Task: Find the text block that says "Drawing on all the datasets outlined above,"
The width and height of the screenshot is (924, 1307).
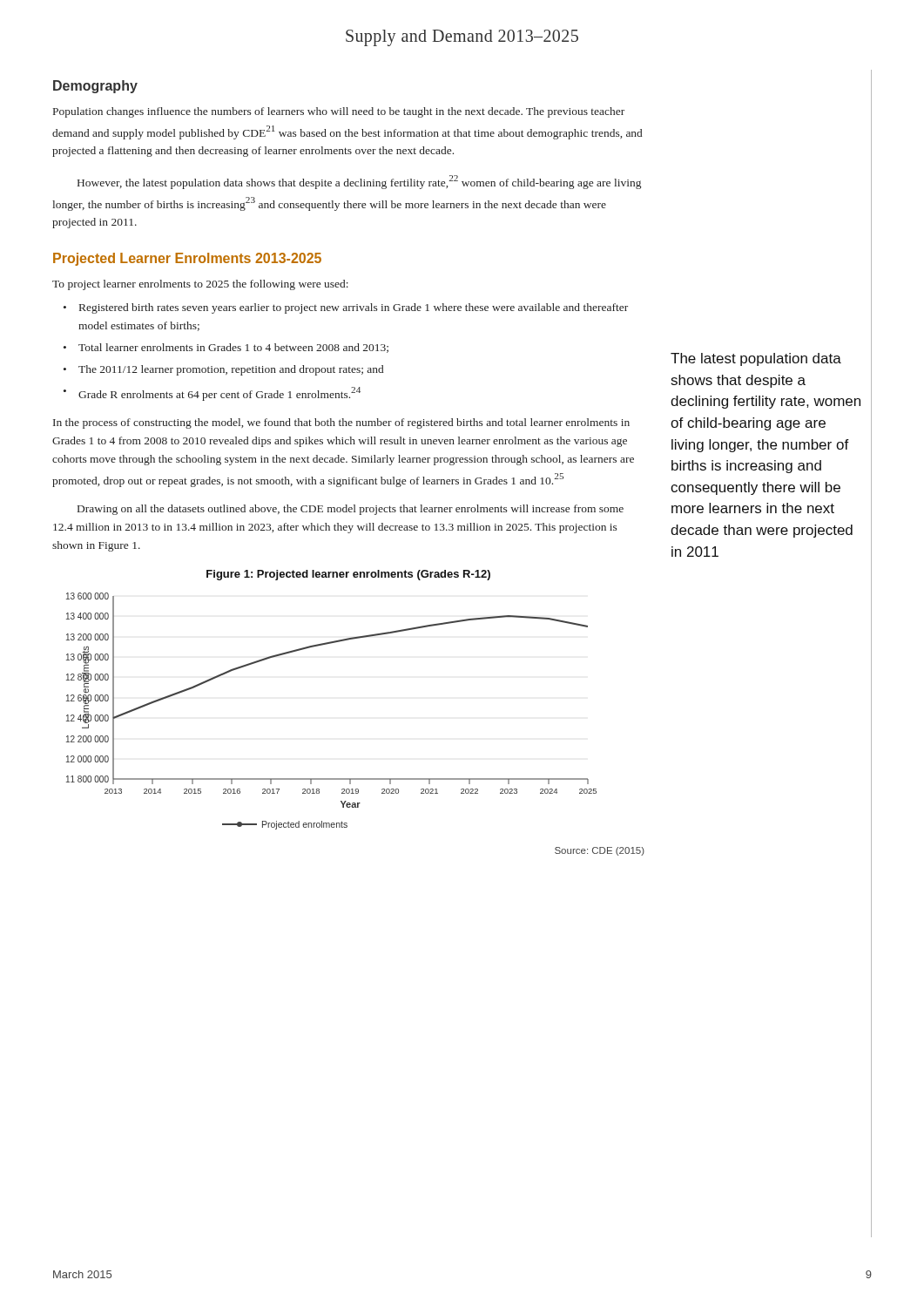Action: coord(338,527)
